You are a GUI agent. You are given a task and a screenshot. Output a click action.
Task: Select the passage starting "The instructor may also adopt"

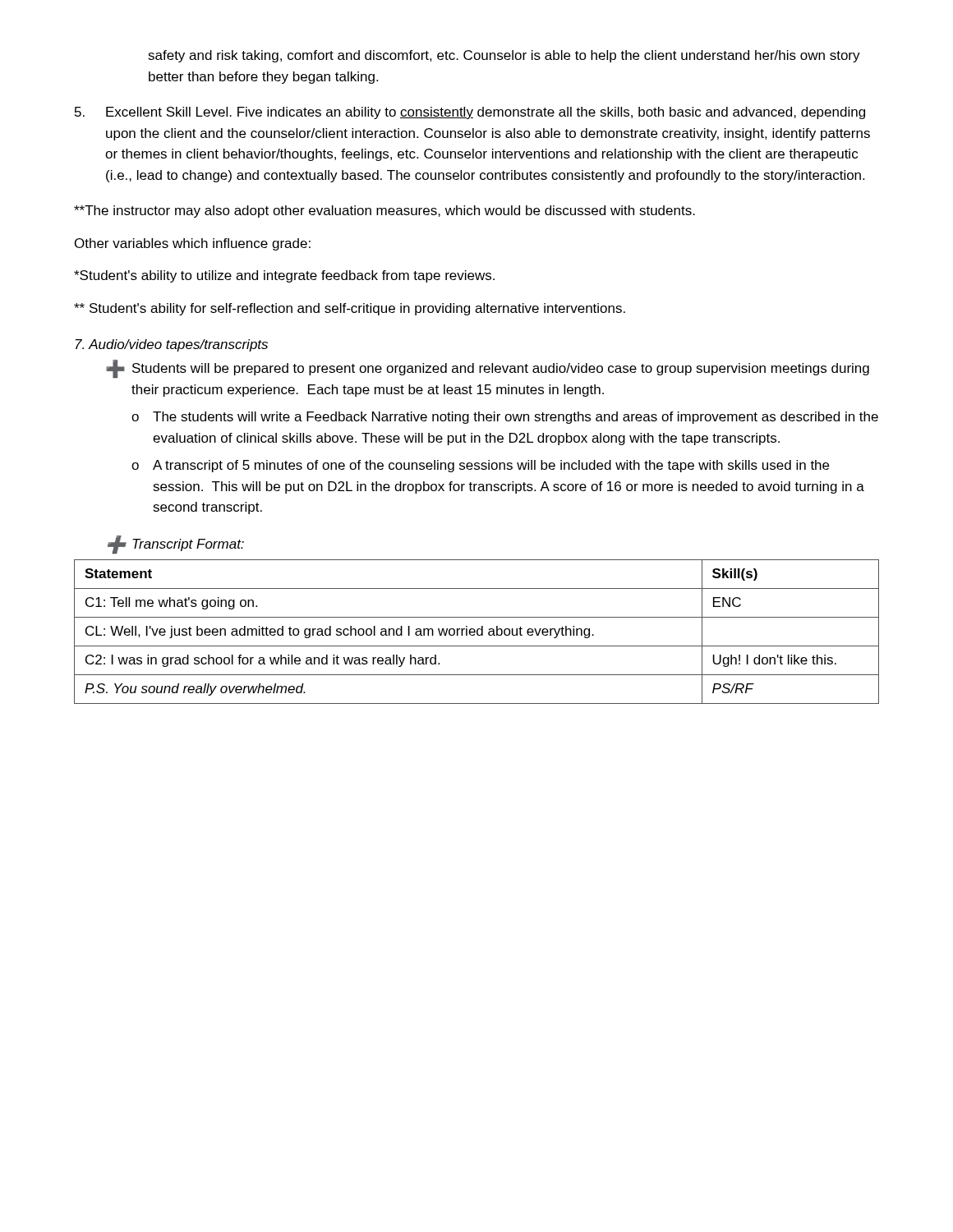[385, 211]
